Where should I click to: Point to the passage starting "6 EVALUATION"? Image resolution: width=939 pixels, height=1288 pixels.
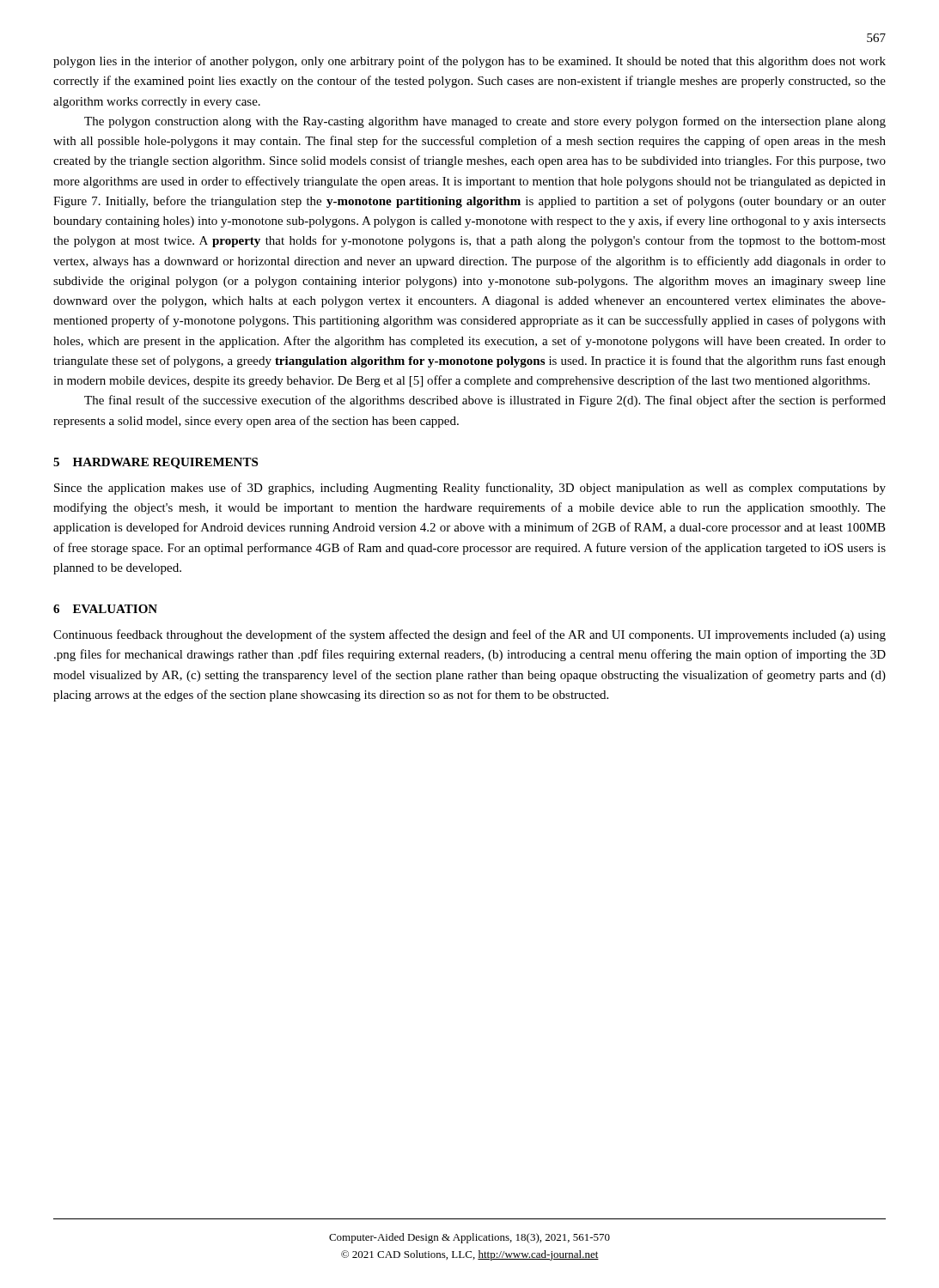105,609
